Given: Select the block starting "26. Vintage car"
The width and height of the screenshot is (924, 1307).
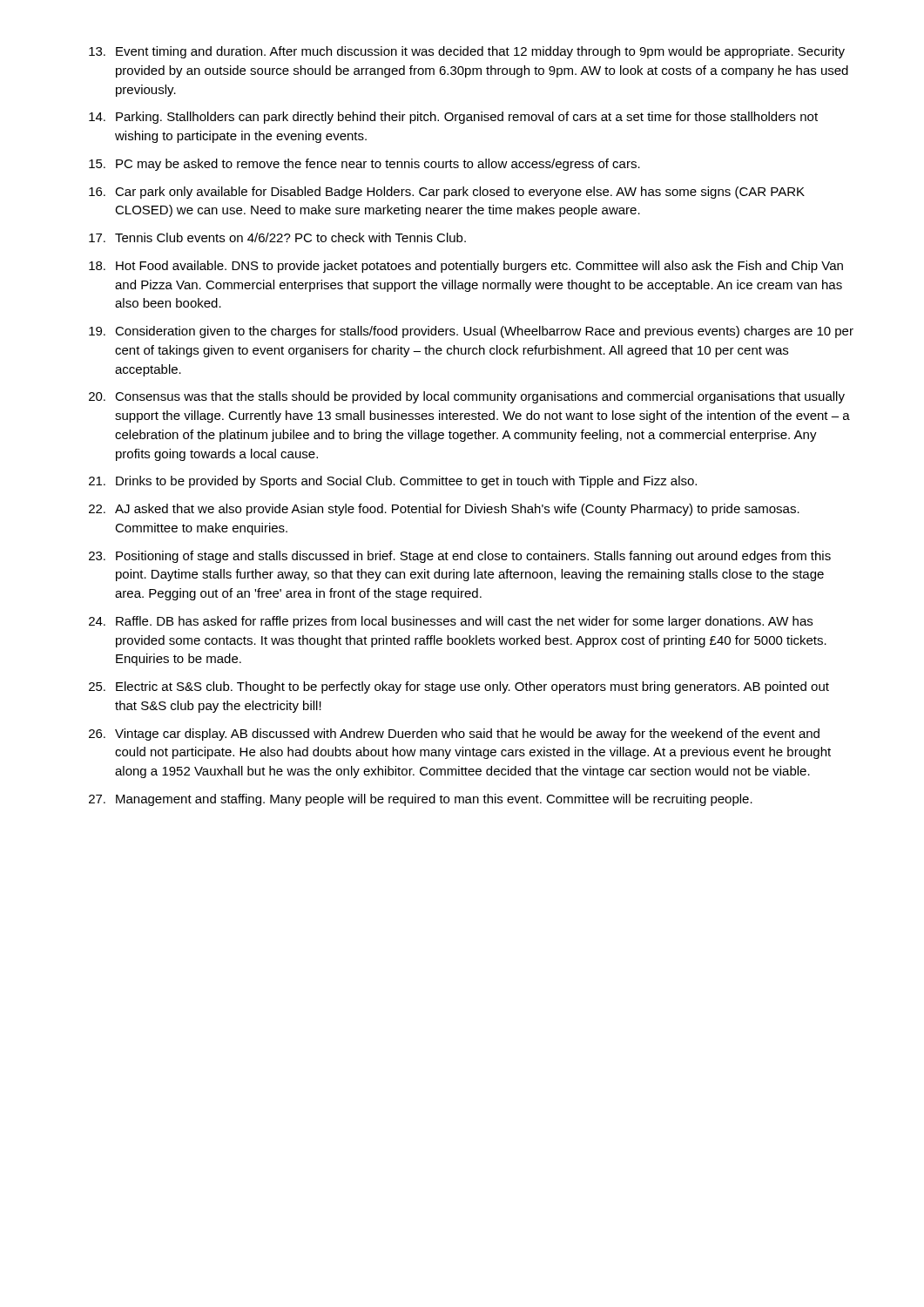Looking at the screenshot, I should [x=462, y=752].
